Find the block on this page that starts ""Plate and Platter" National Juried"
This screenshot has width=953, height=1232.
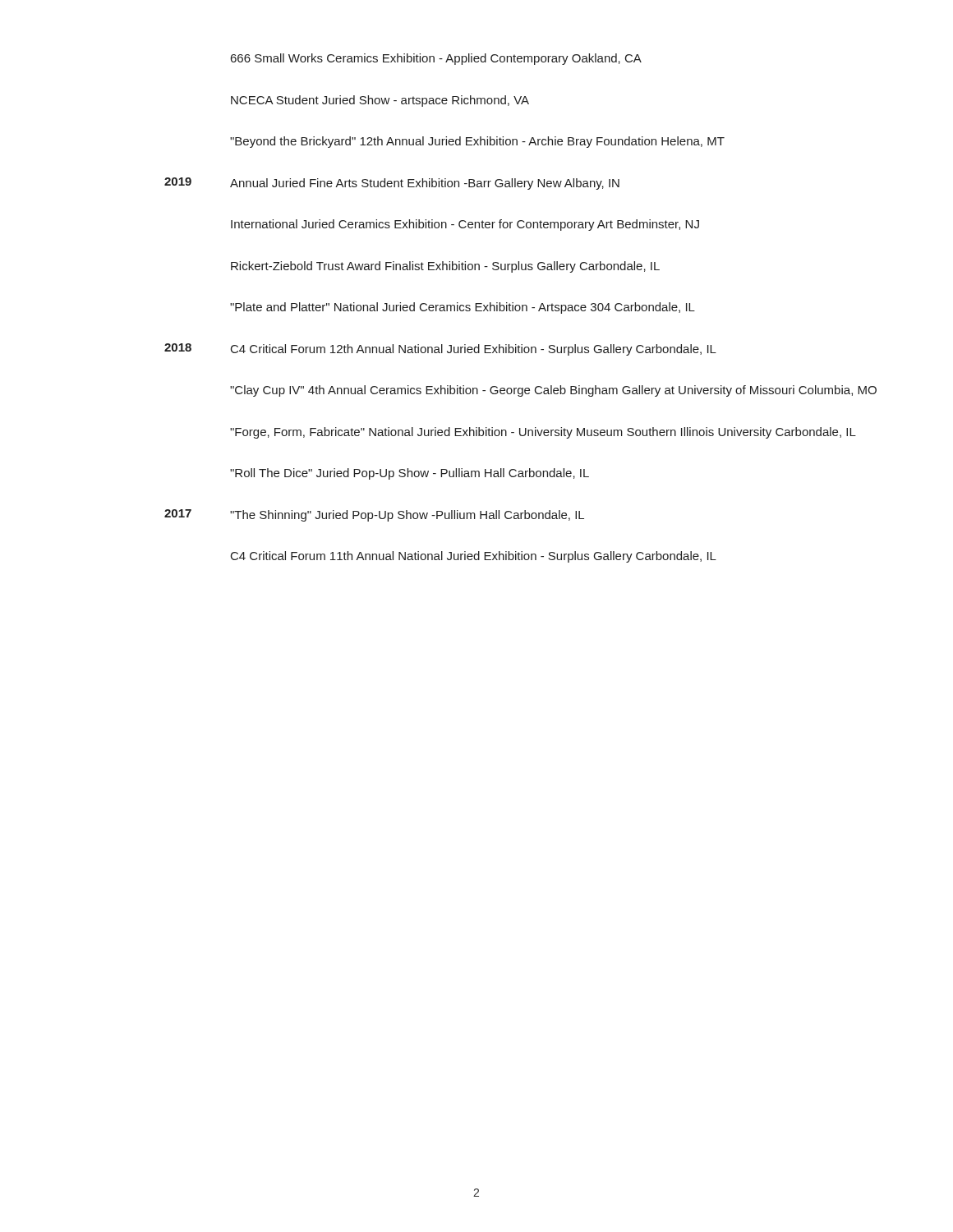point(463,307)
